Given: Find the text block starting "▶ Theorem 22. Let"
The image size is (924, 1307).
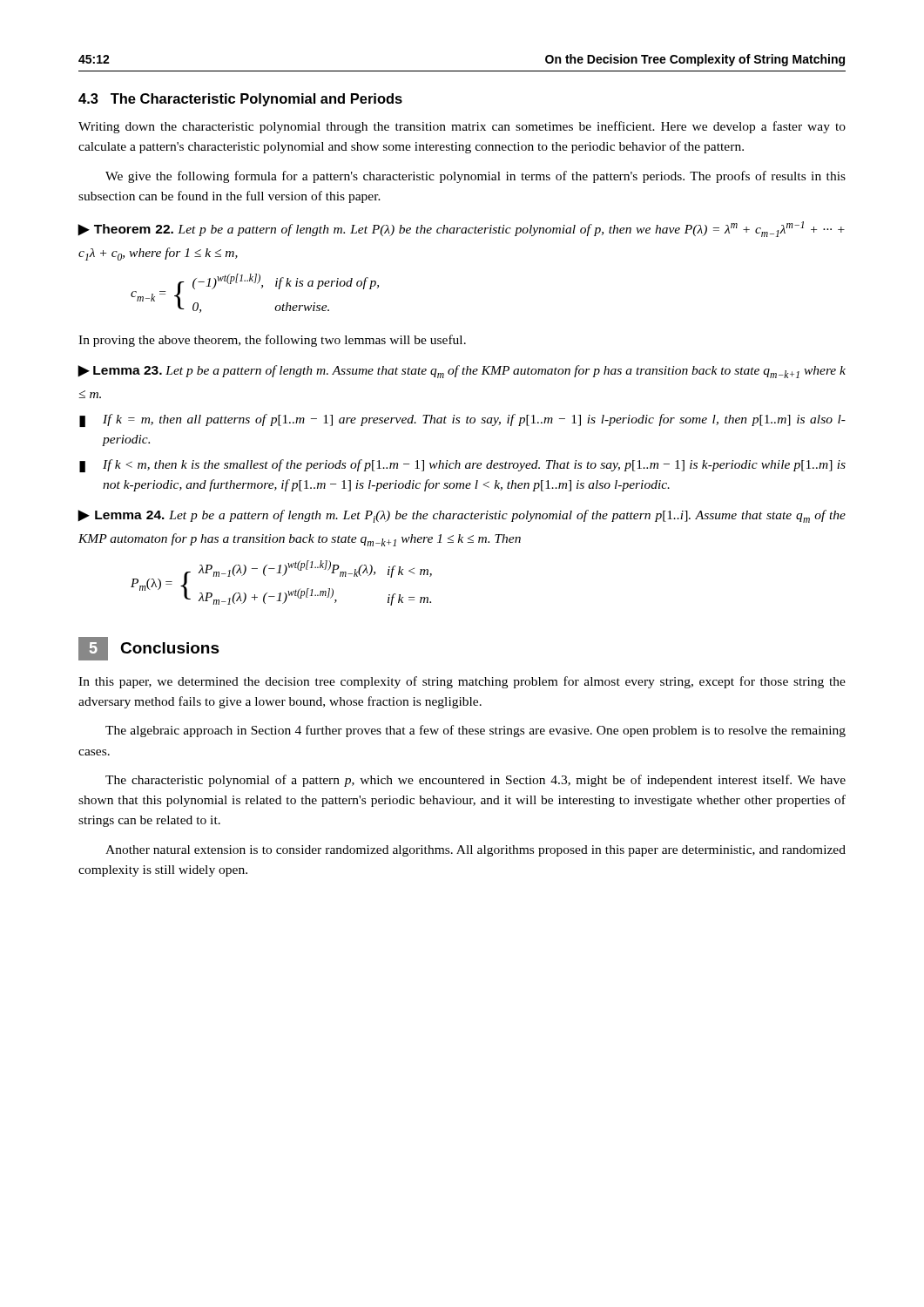Looking at the screenshot, I should coord(462,241).
